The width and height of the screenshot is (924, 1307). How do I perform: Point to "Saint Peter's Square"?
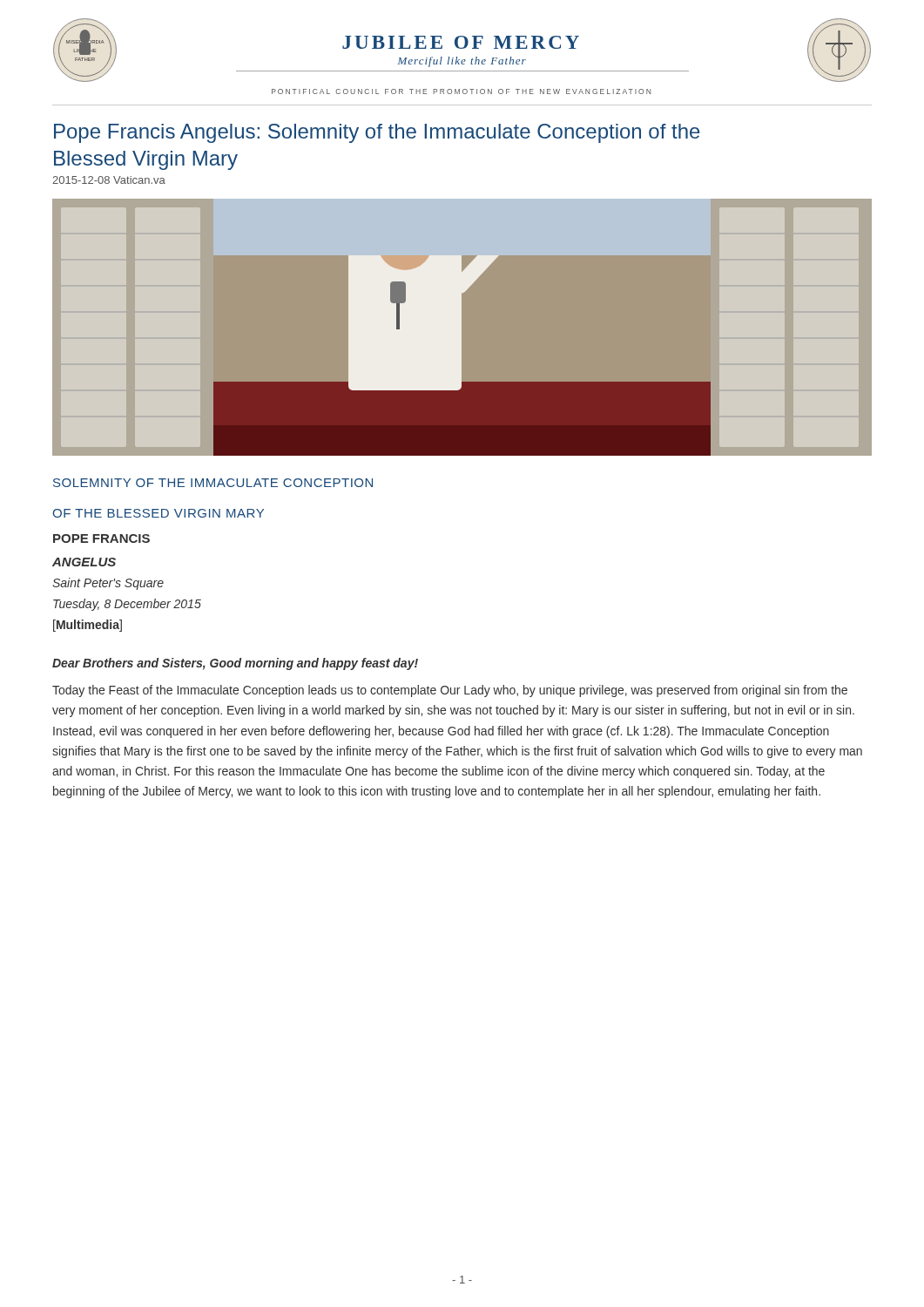108,584
